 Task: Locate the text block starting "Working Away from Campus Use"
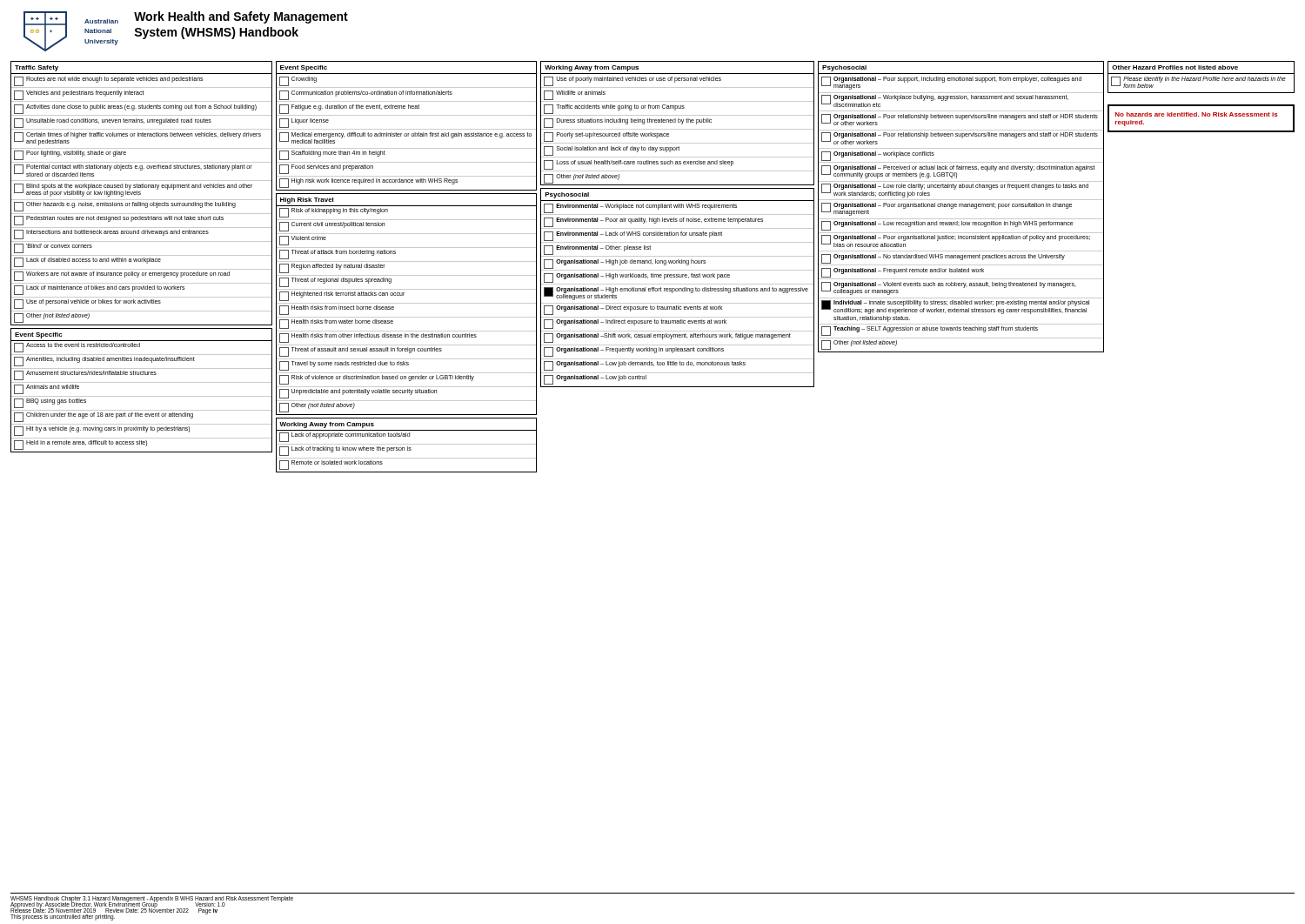tap(677, 123)
